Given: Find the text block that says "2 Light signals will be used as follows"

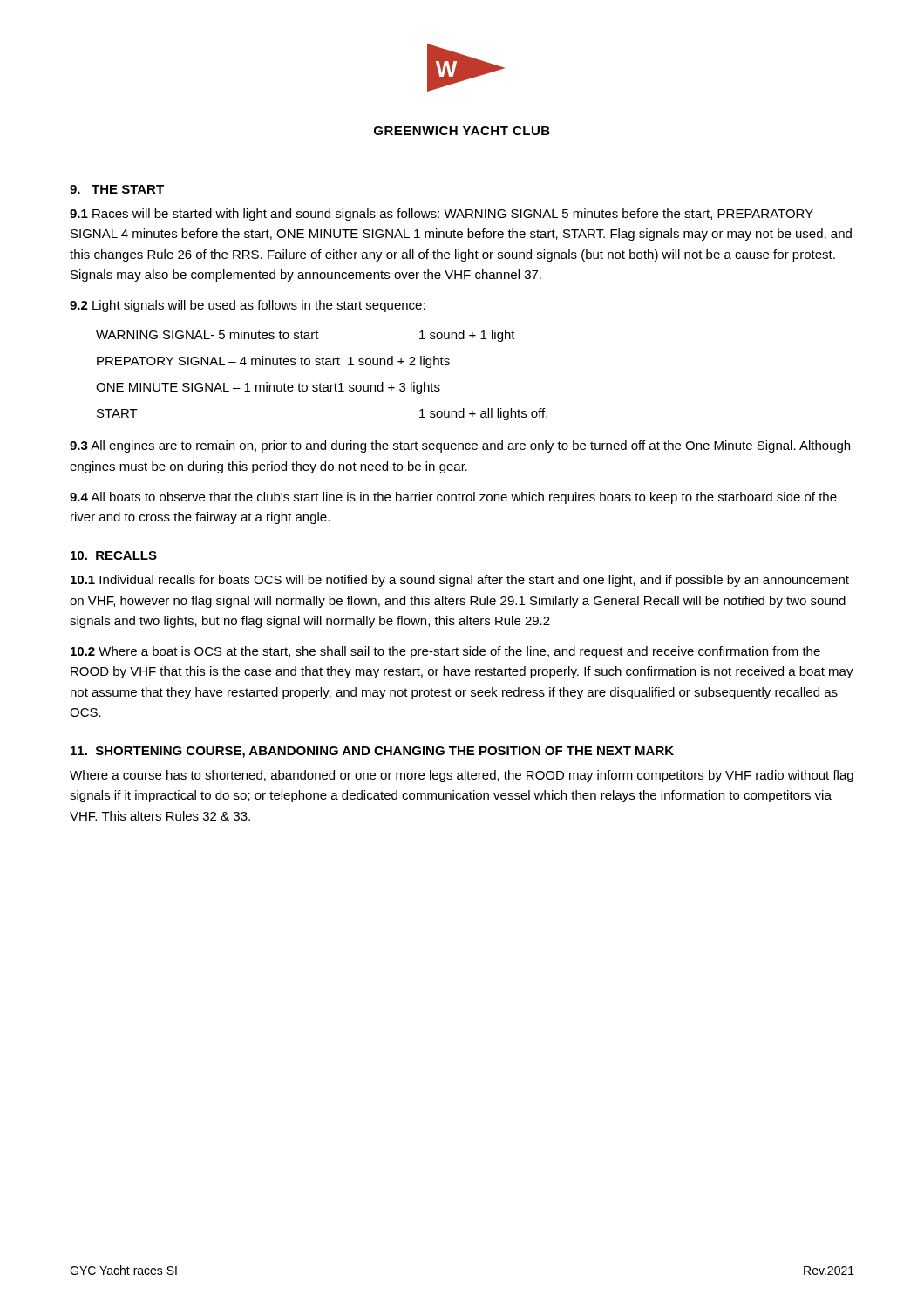Looking at the screenshot, I should coord(248,305).
